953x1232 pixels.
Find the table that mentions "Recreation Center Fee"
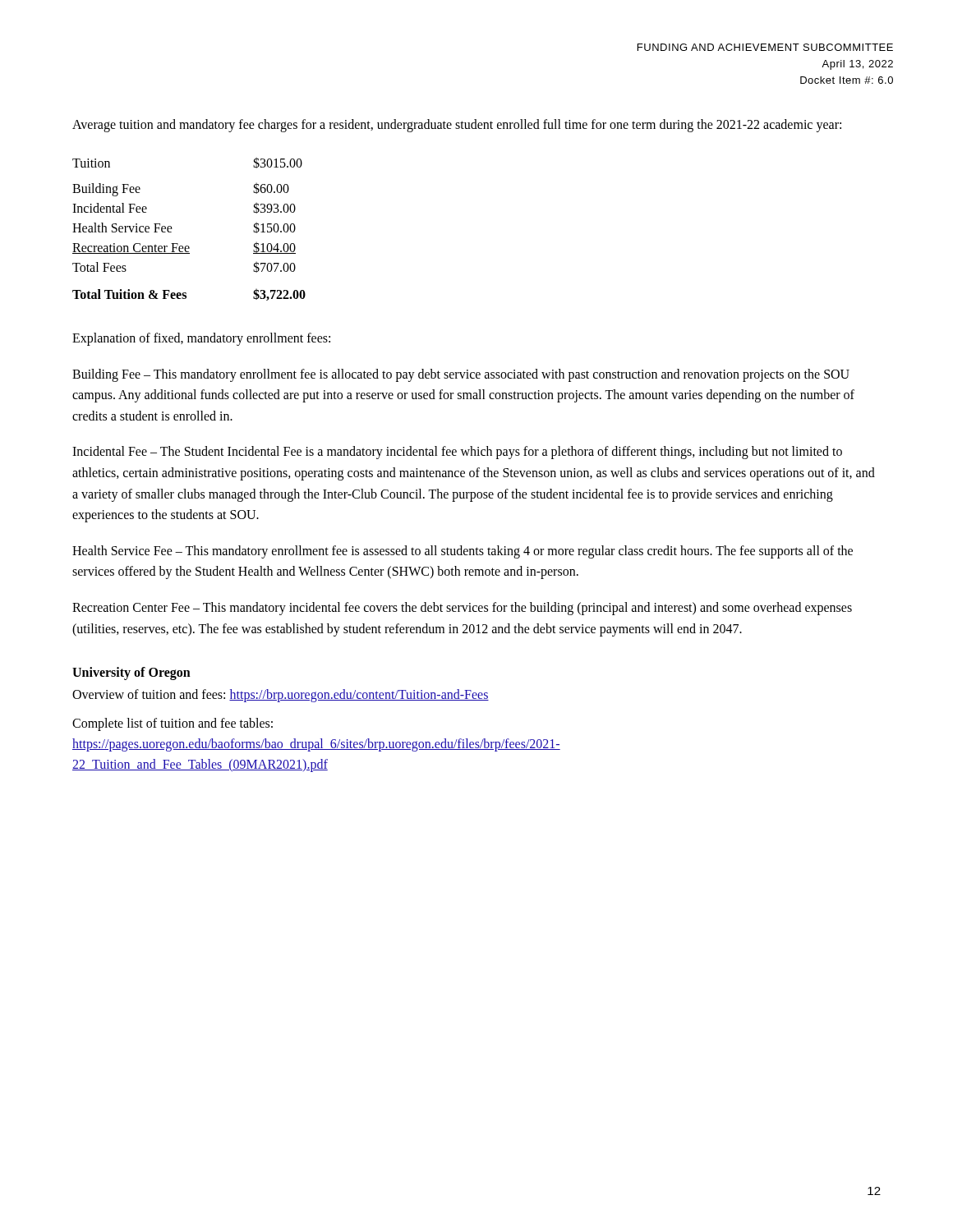[x=476, y=215]
